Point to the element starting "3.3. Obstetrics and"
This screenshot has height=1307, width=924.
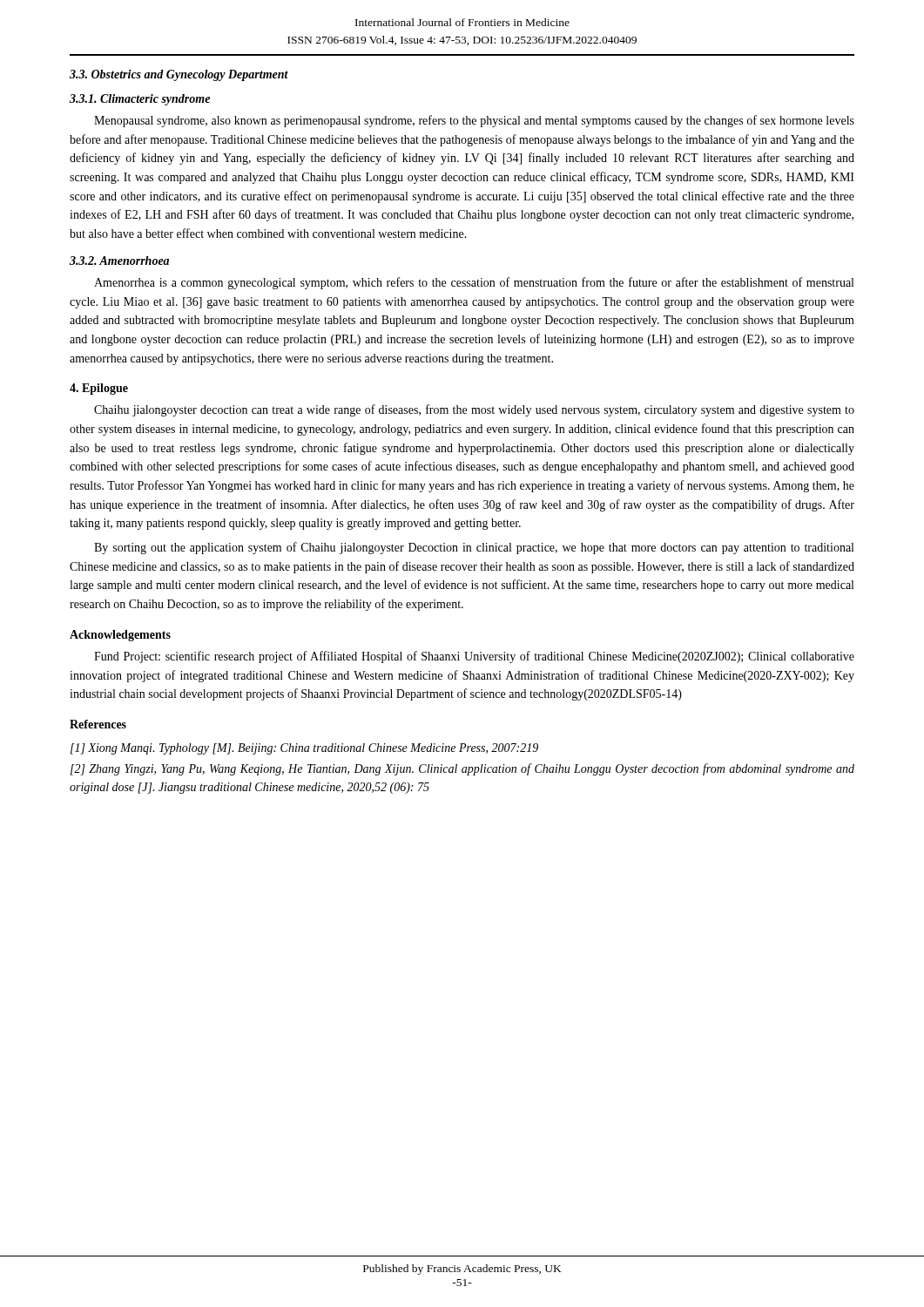[x=179, y=74]
